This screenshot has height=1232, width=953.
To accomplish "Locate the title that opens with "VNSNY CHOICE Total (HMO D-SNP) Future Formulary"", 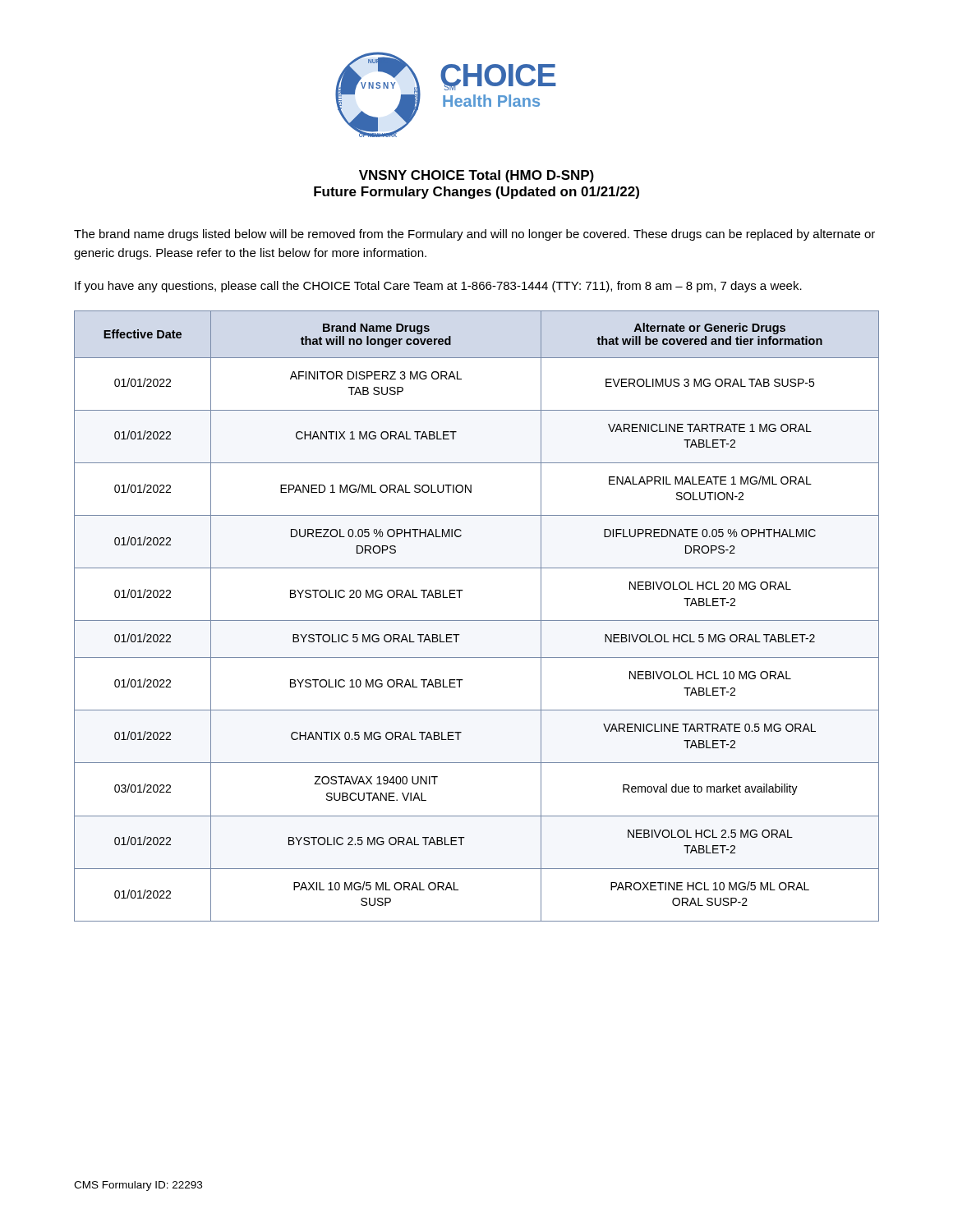I will [x=476, y=184].
